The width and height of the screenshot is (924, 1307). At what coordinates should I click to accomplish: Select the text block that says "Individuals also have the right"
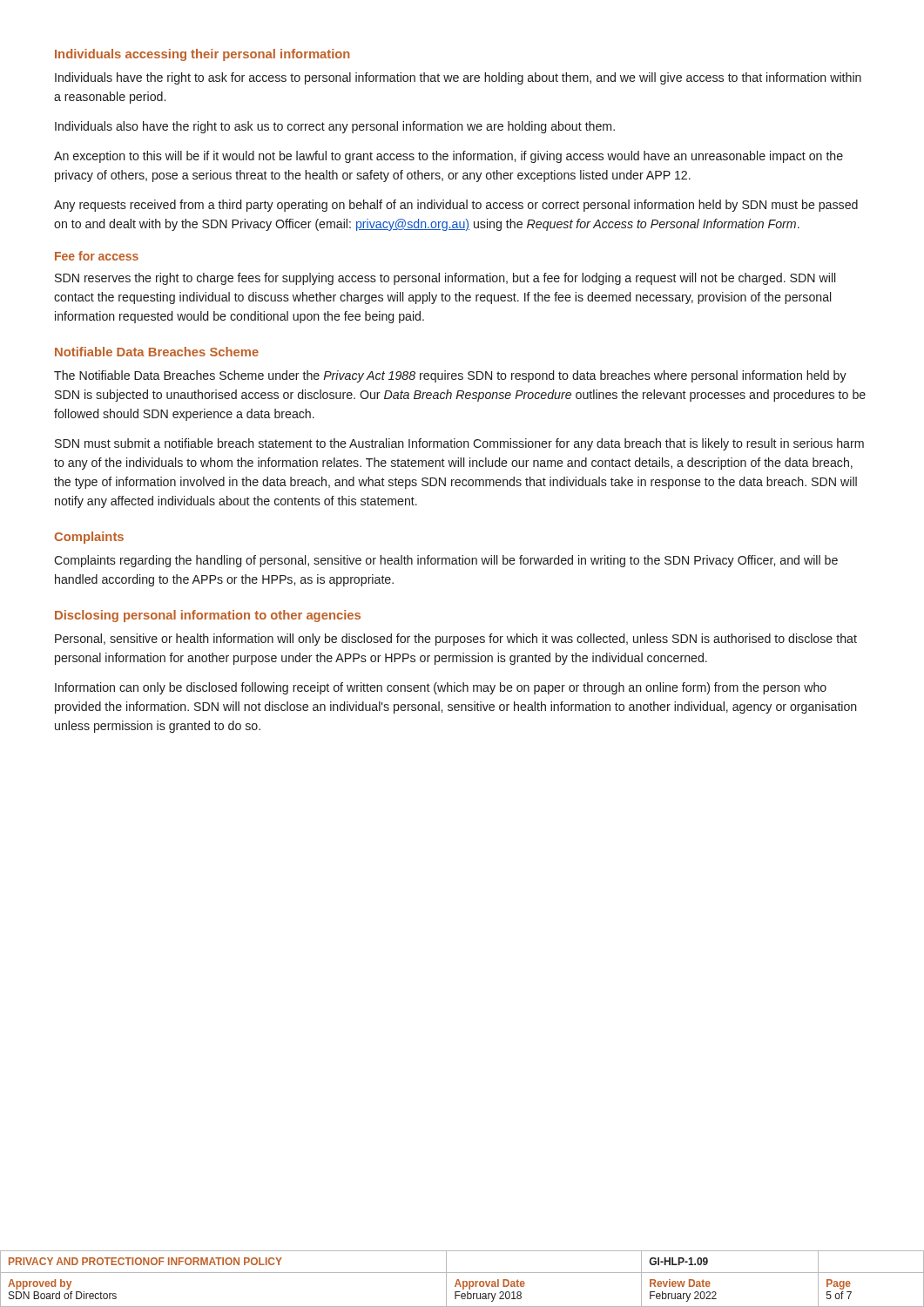(335, 126)
